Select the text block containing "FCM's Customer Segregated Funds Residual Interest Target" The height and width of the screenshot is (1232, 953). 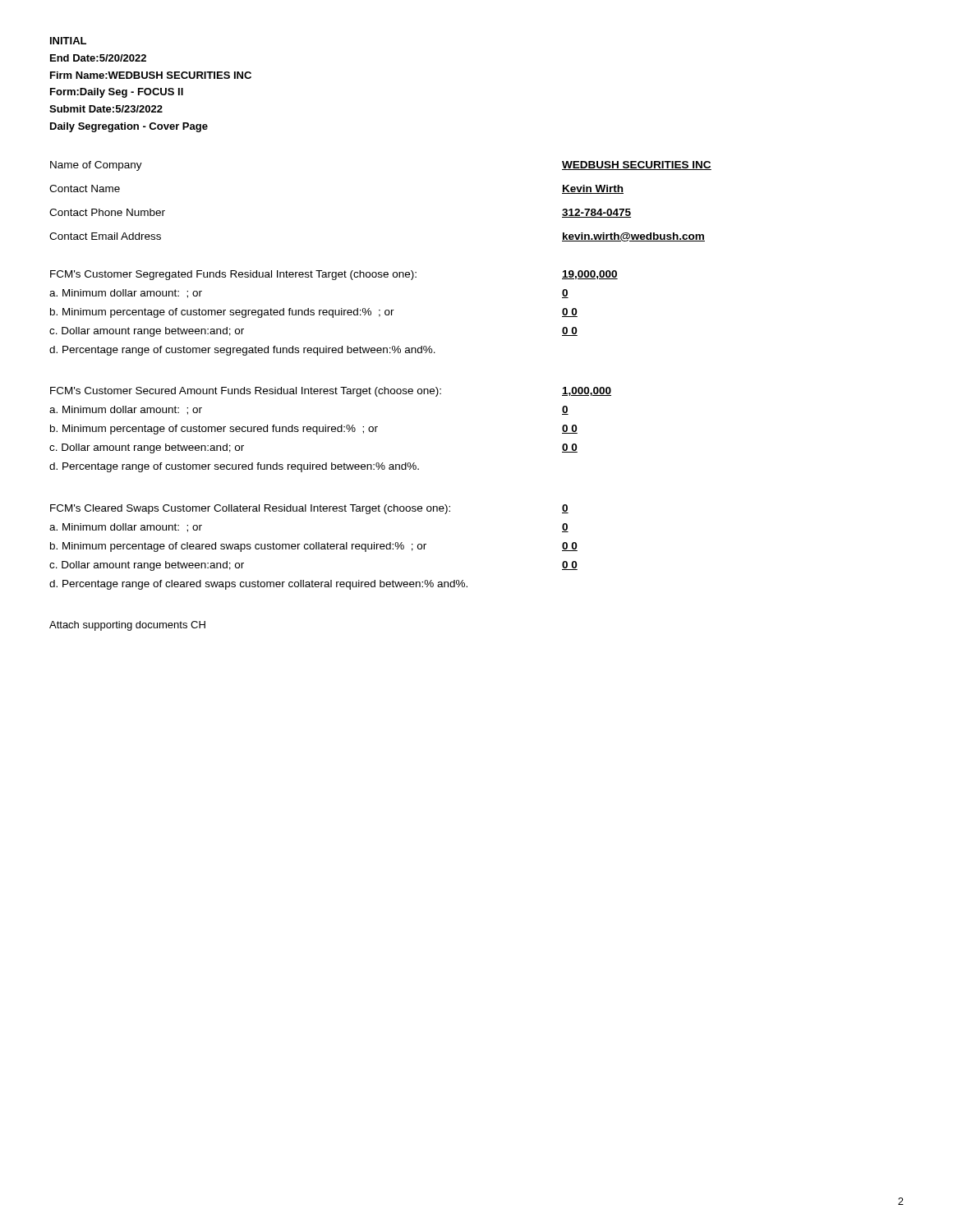[x=334, y=275]
